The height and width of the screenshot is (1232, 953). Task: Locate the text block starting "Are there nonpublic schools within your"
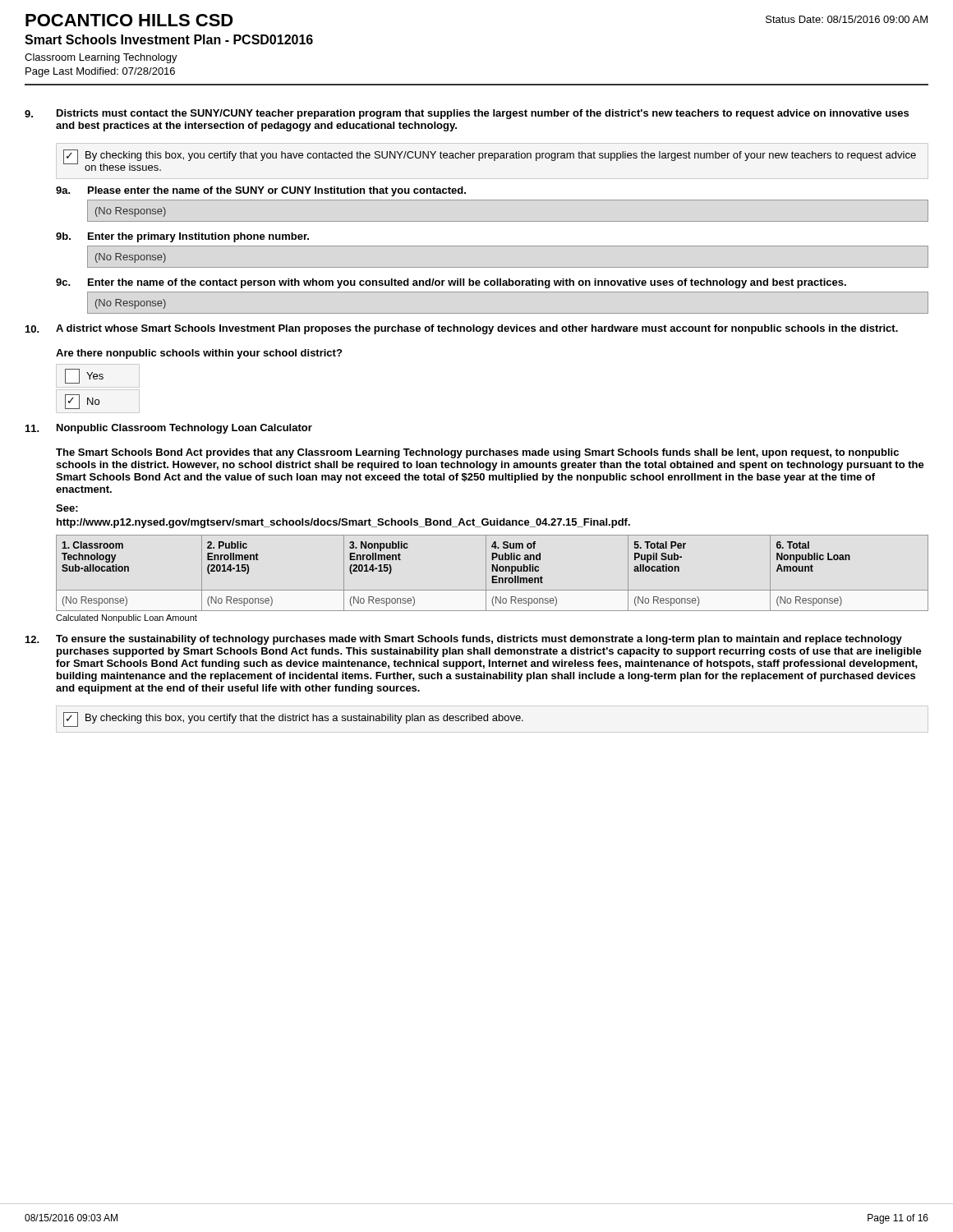click(199, 353)
